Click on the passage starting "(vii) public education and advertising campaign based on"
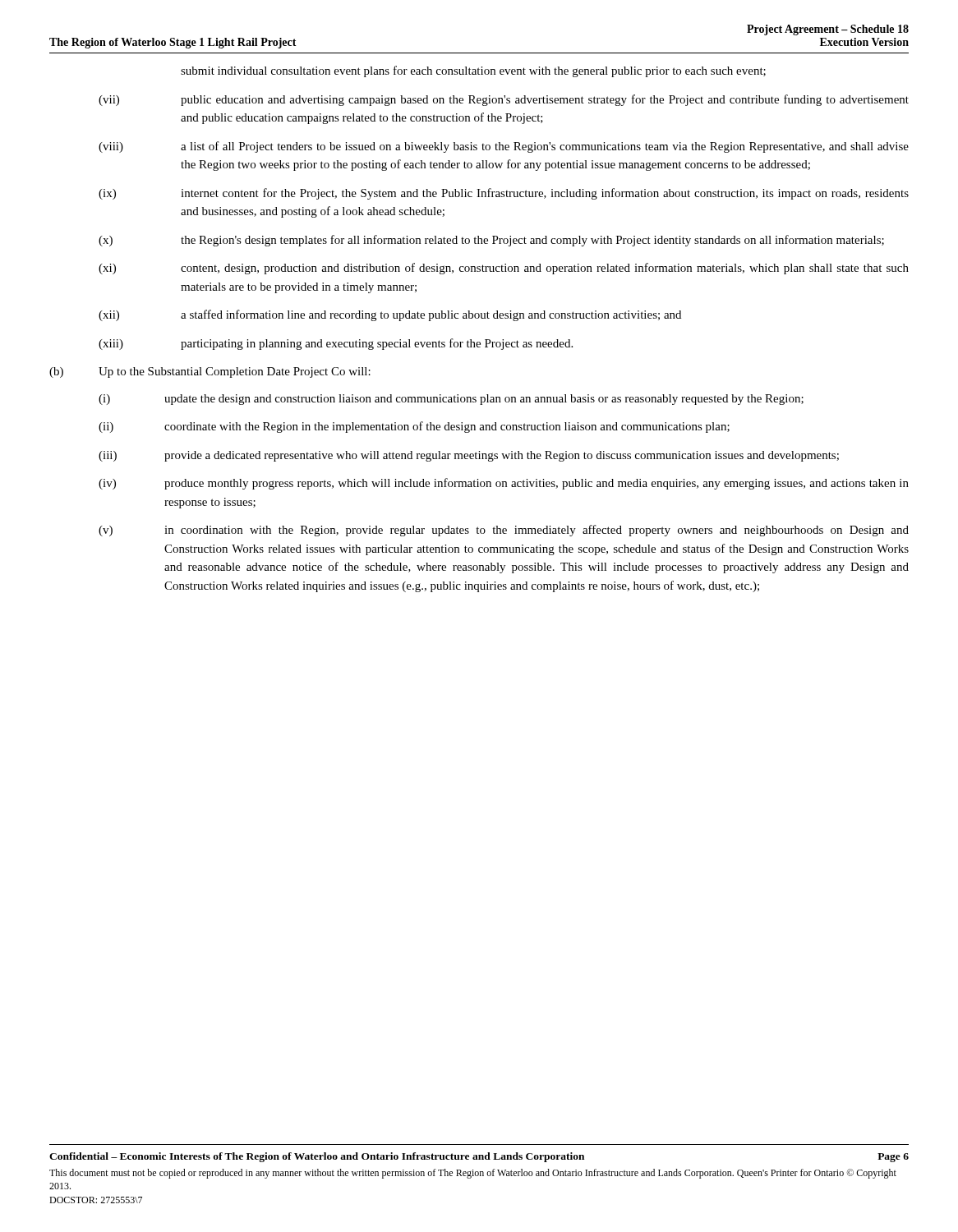Image resolution: width=958 pixels, height=1232 pixels. pyautogui.click(x=479, y=108)
